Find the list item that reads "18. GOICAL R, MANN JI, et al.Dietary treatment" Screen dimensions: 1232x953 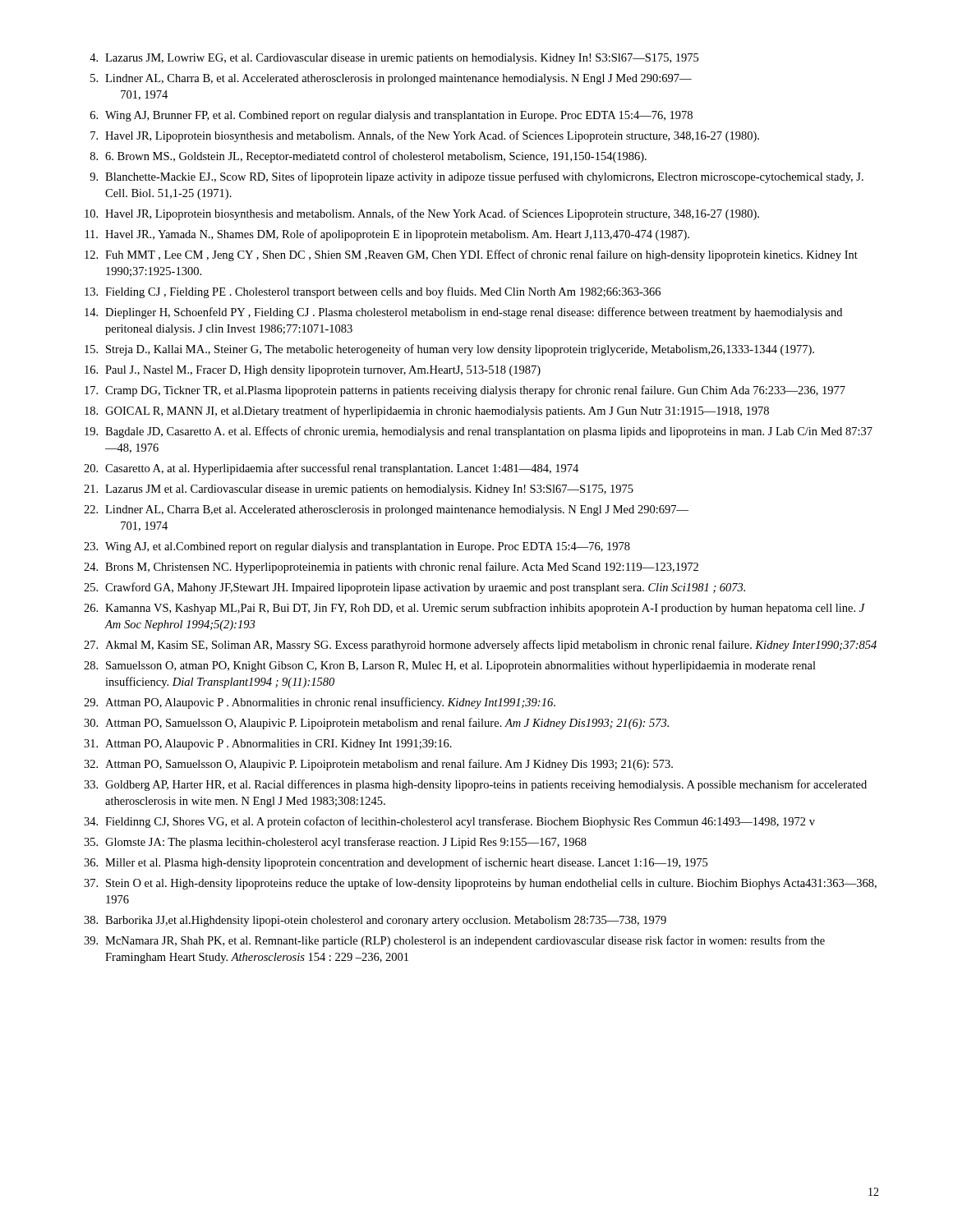pyautogui.click(x=476, y=411)
